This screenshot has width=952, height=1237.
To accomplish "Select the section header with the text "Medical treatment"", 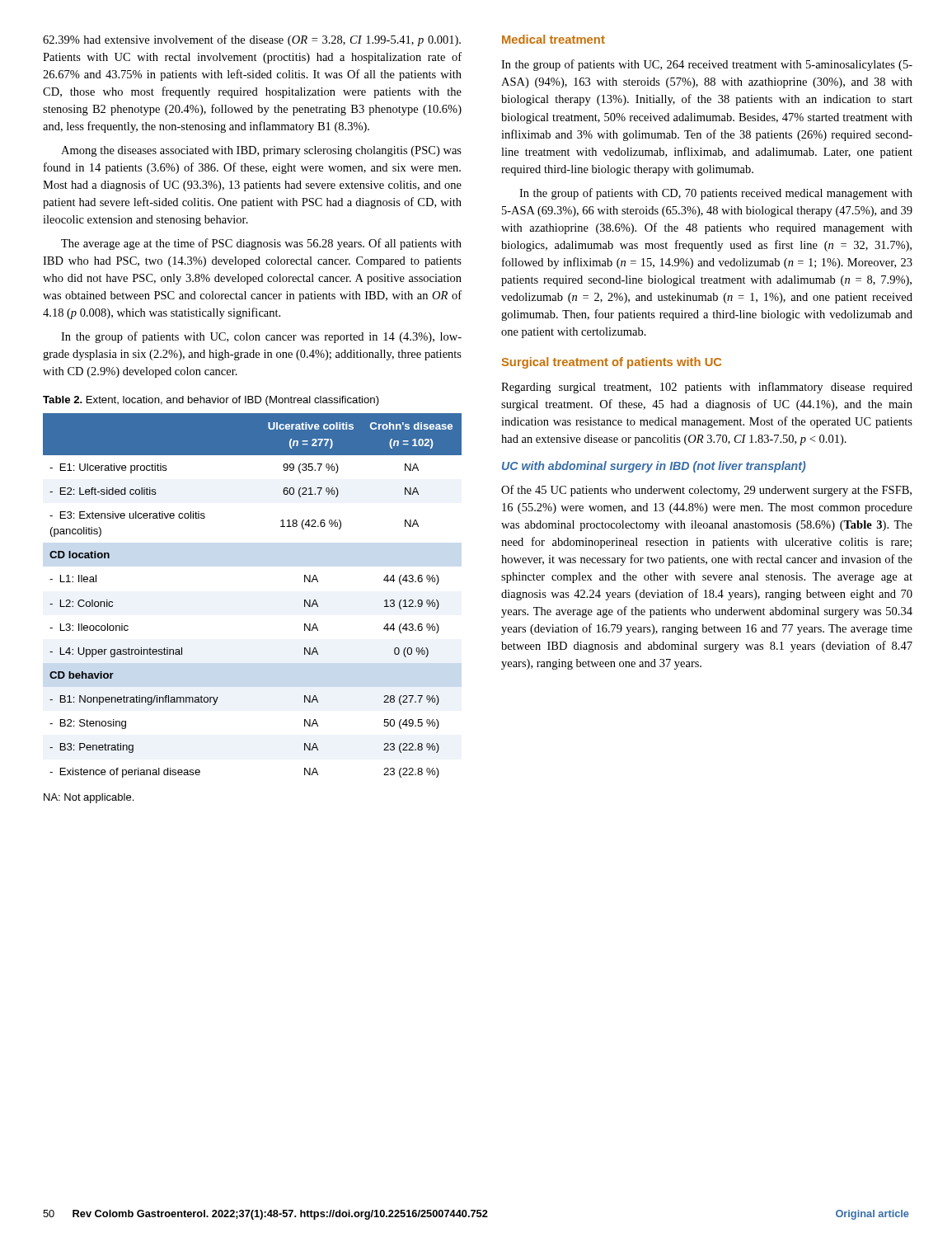I will [x=553, y=40].
